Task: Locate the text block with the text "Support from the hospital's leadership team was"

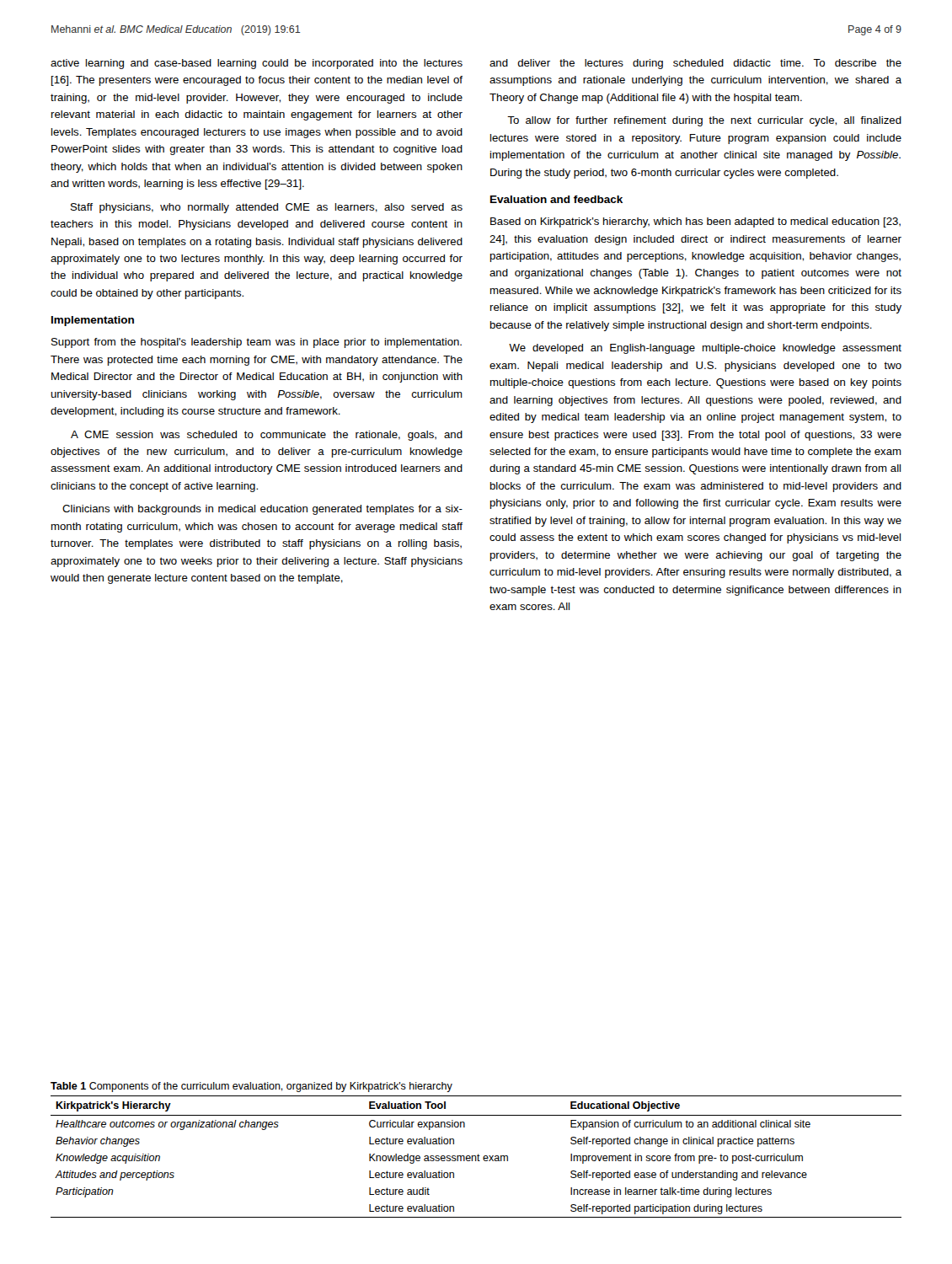Action: pos(257,377)
